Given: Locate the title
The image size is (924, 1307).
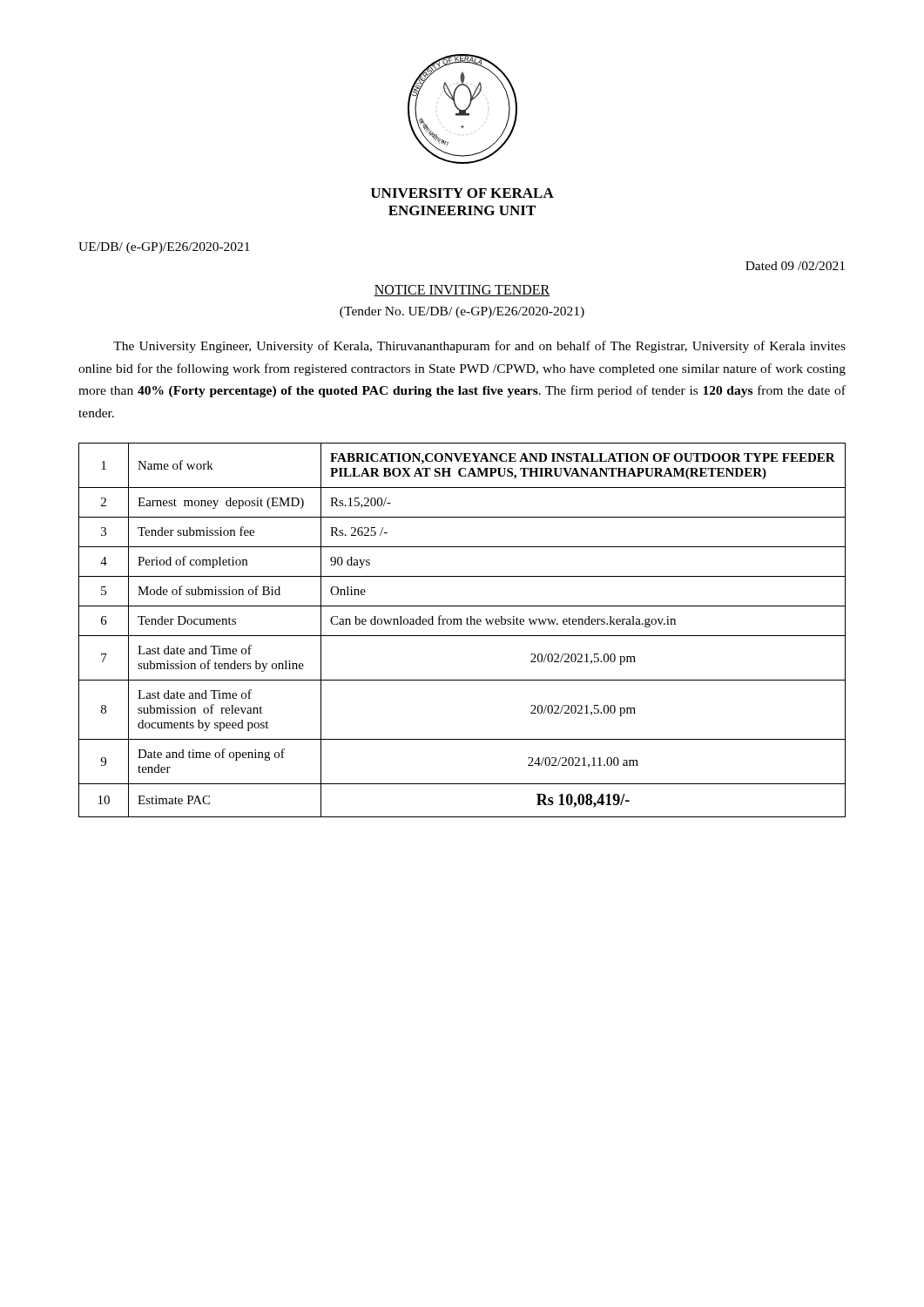Looking at the screenshot, I should pyautogui.click(x=462, y=202).
